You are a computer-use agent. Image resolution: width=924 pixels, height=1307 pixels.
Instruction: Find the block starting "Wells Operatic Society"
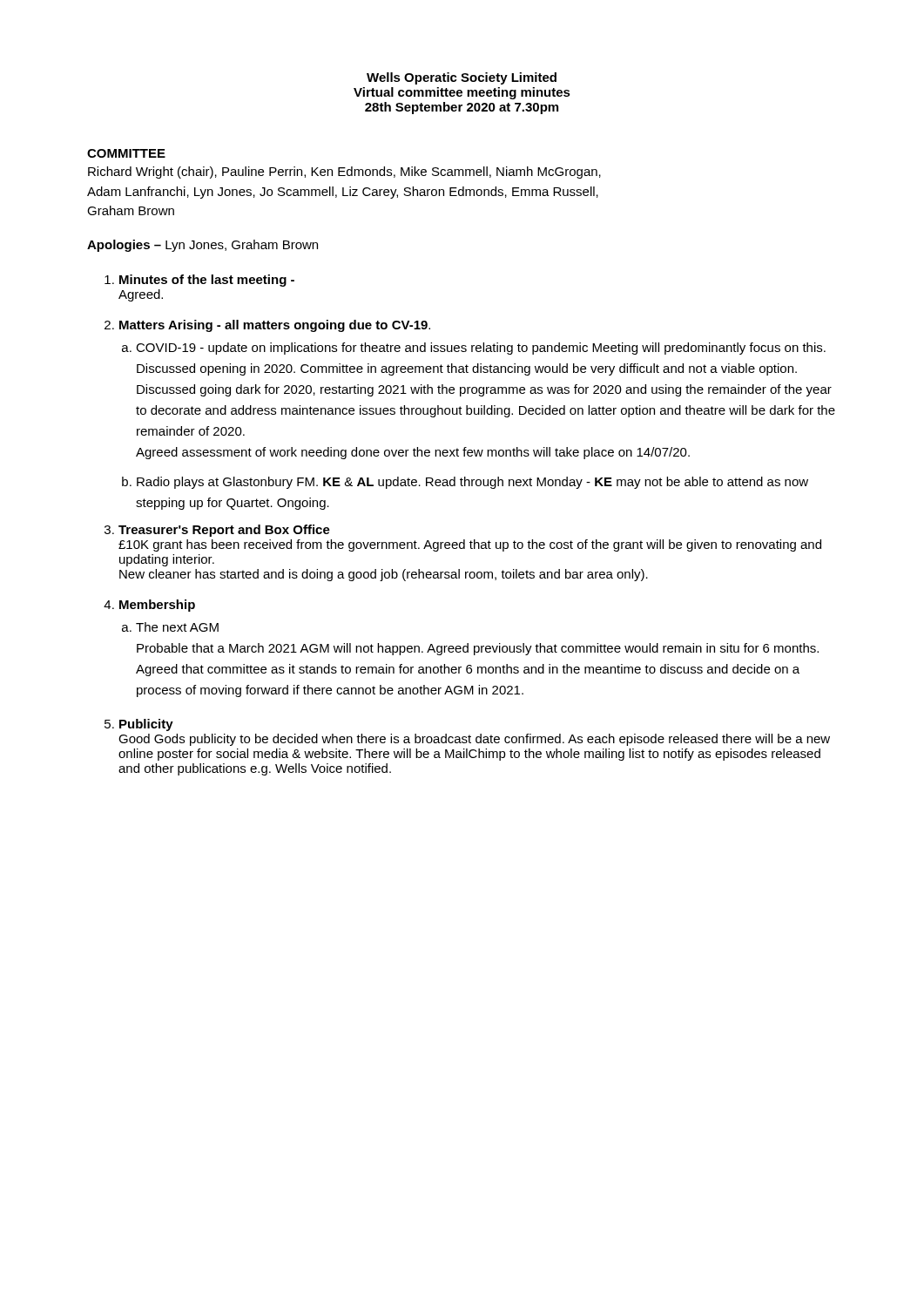(x=462, y=92)
